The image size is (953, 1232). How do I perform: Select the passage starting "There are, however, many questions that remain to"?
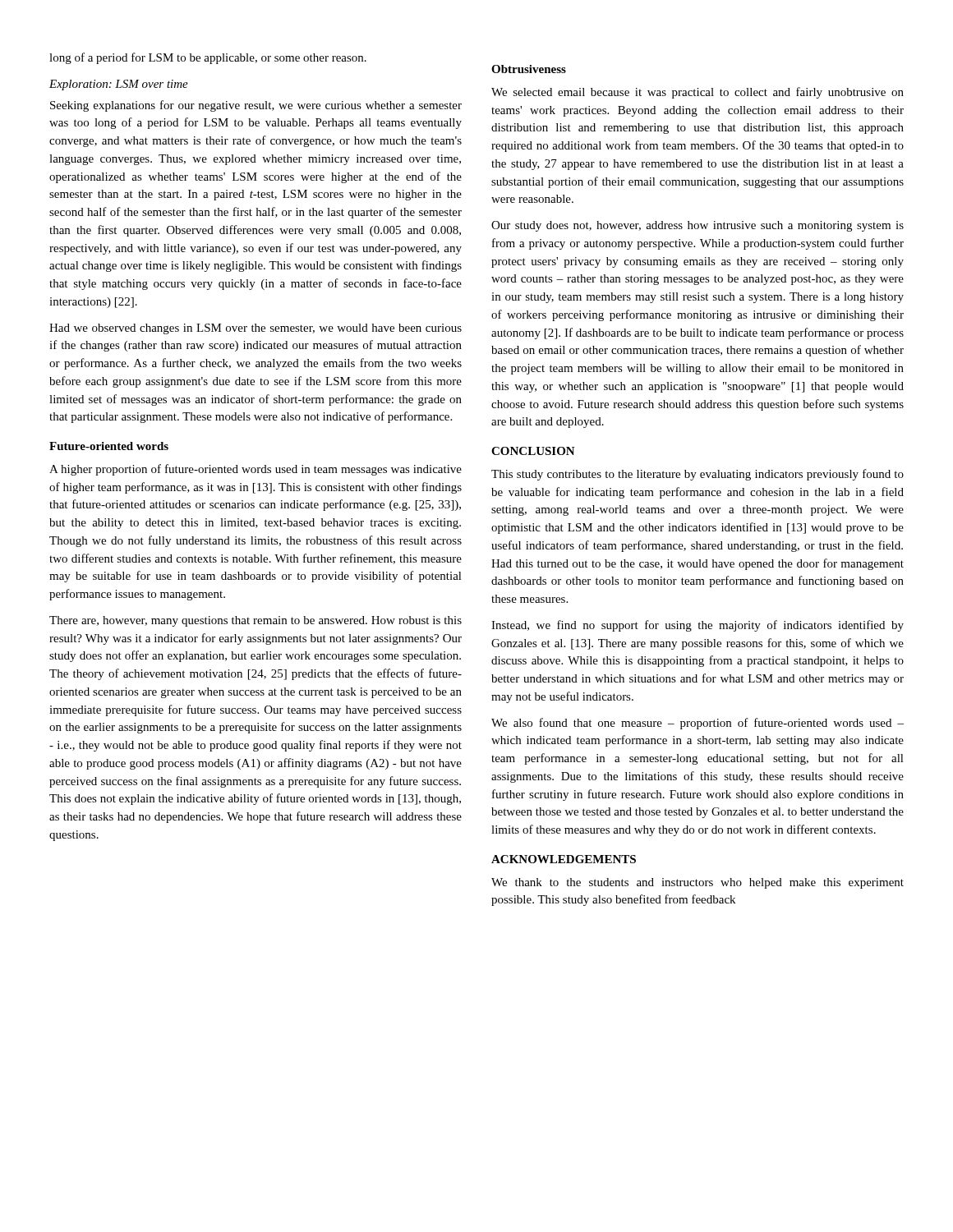[255, 728]
